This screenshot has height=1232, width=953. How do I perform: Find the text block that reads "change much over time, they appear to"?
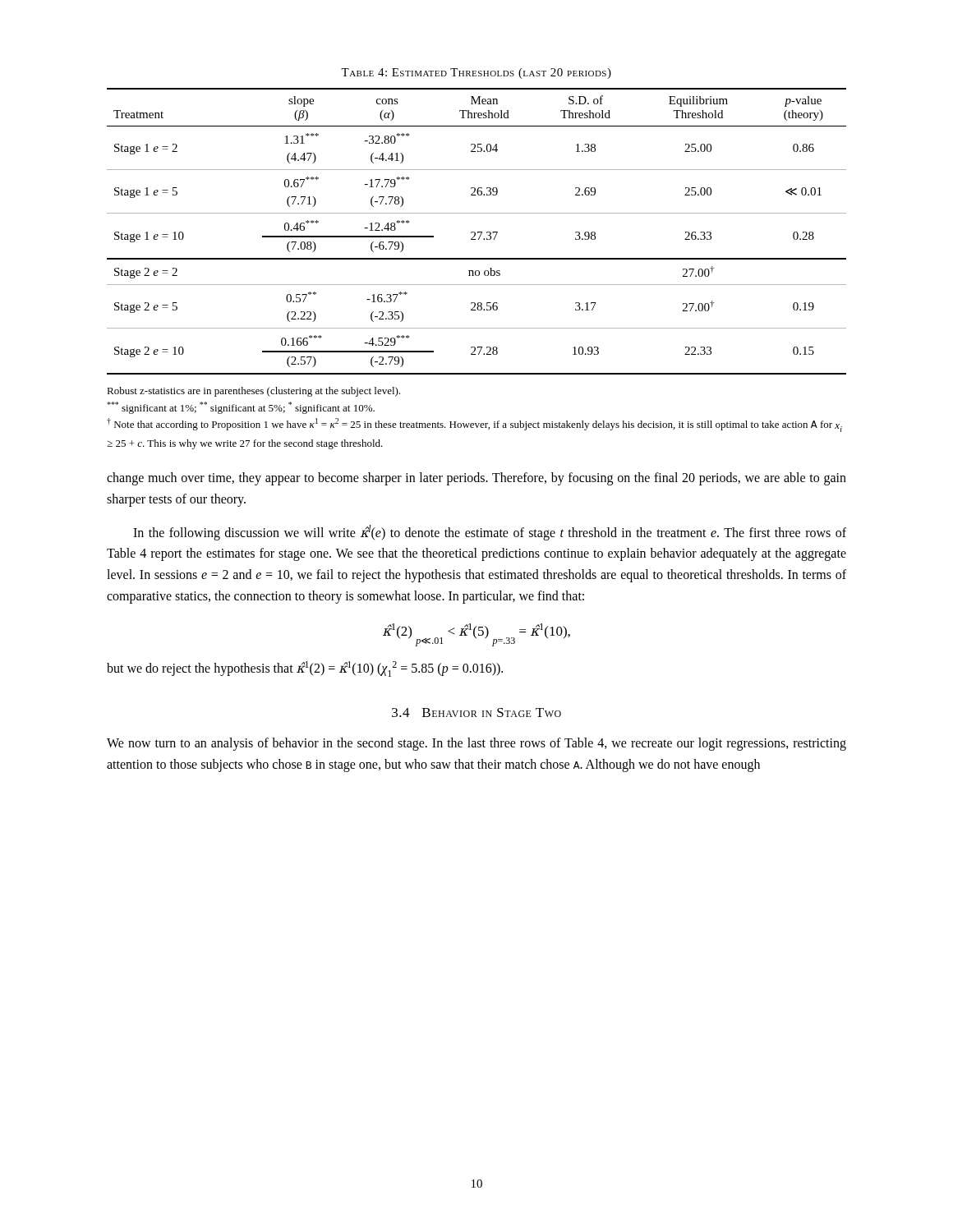click(476, 488)
